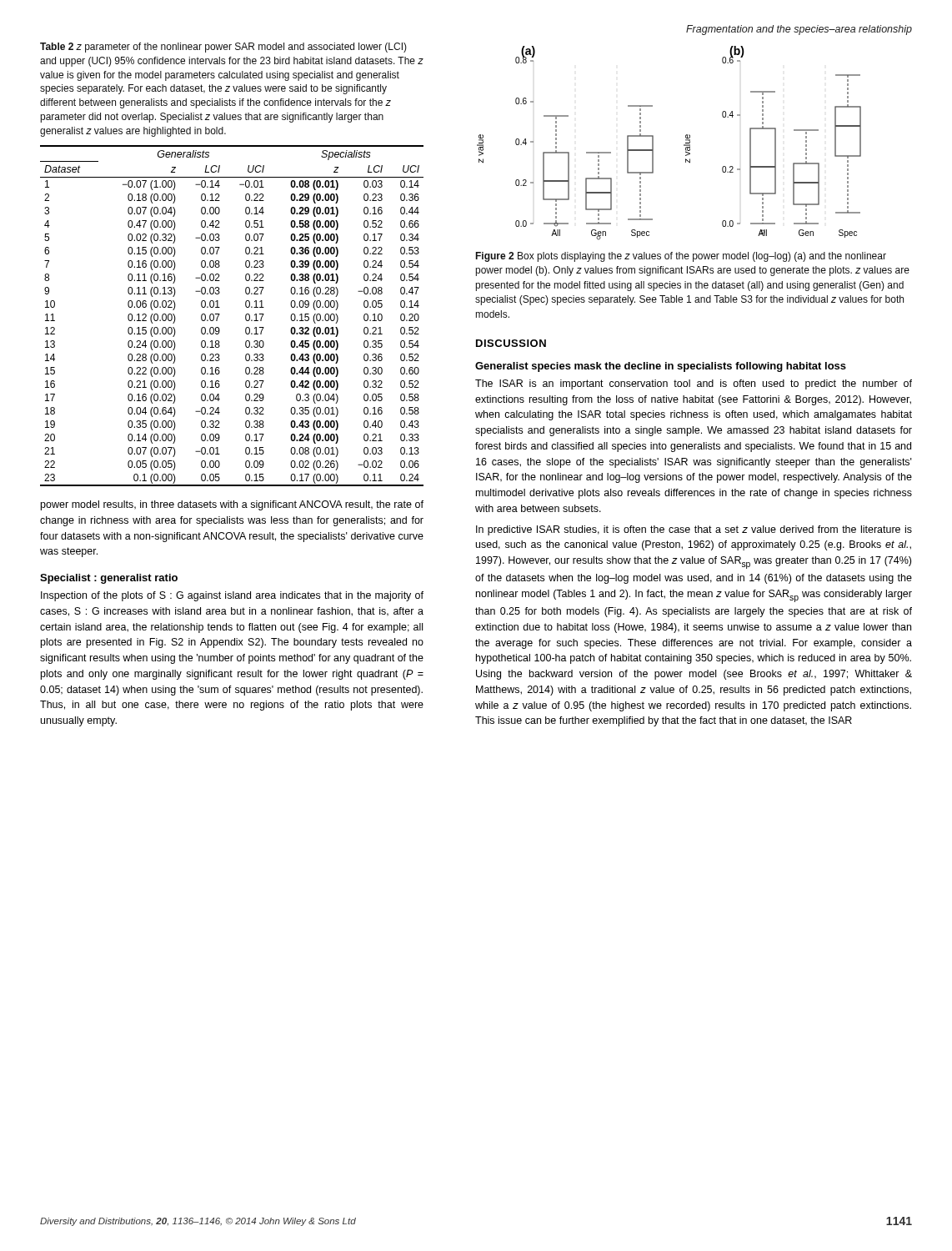This screenshot has width=952, height=1251.
Task: Find the picture
Action: tap(694, 141)
